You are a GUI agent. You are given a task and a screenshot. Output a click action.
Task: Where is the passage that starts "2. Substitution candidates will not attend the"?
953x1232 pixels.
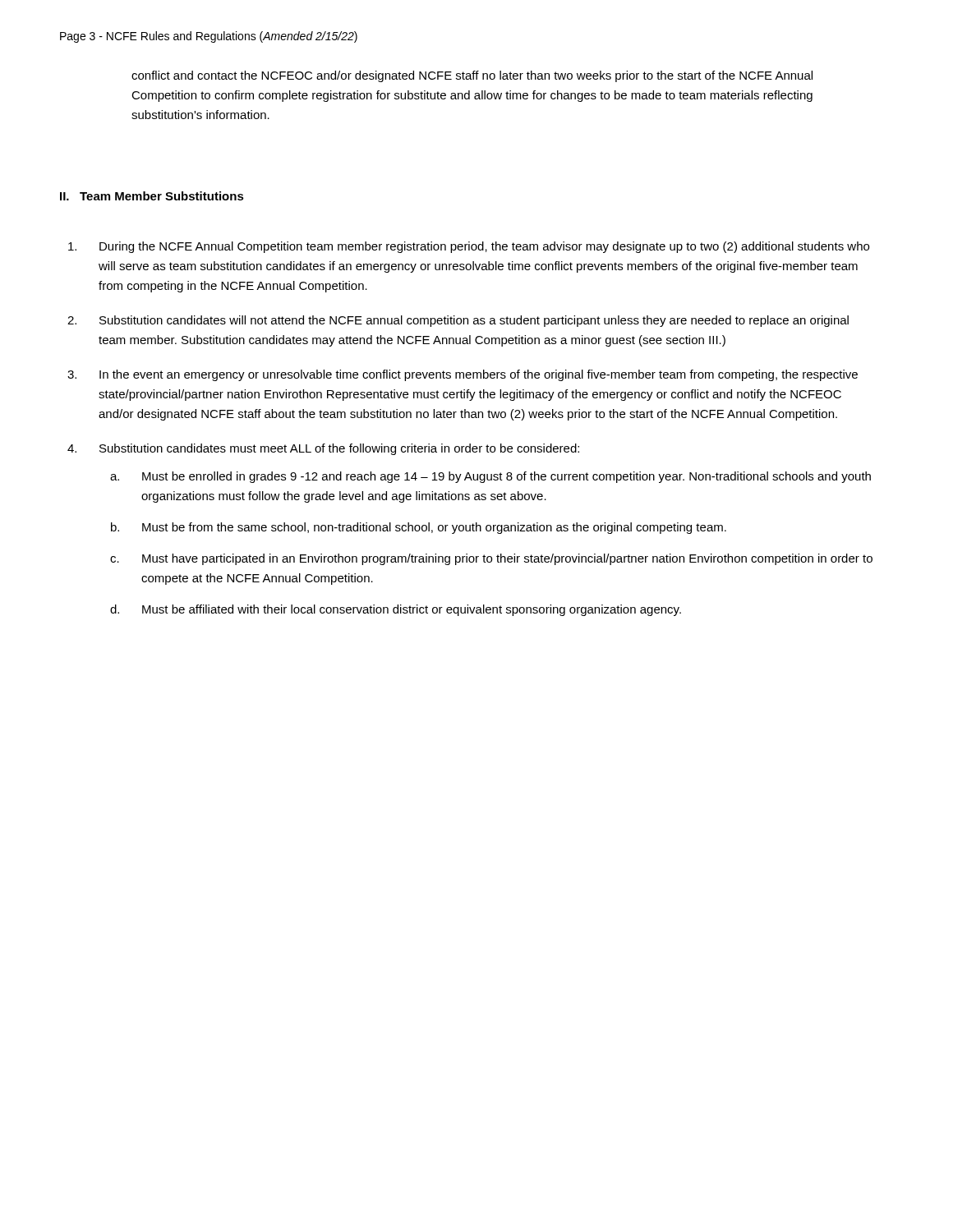469,330
